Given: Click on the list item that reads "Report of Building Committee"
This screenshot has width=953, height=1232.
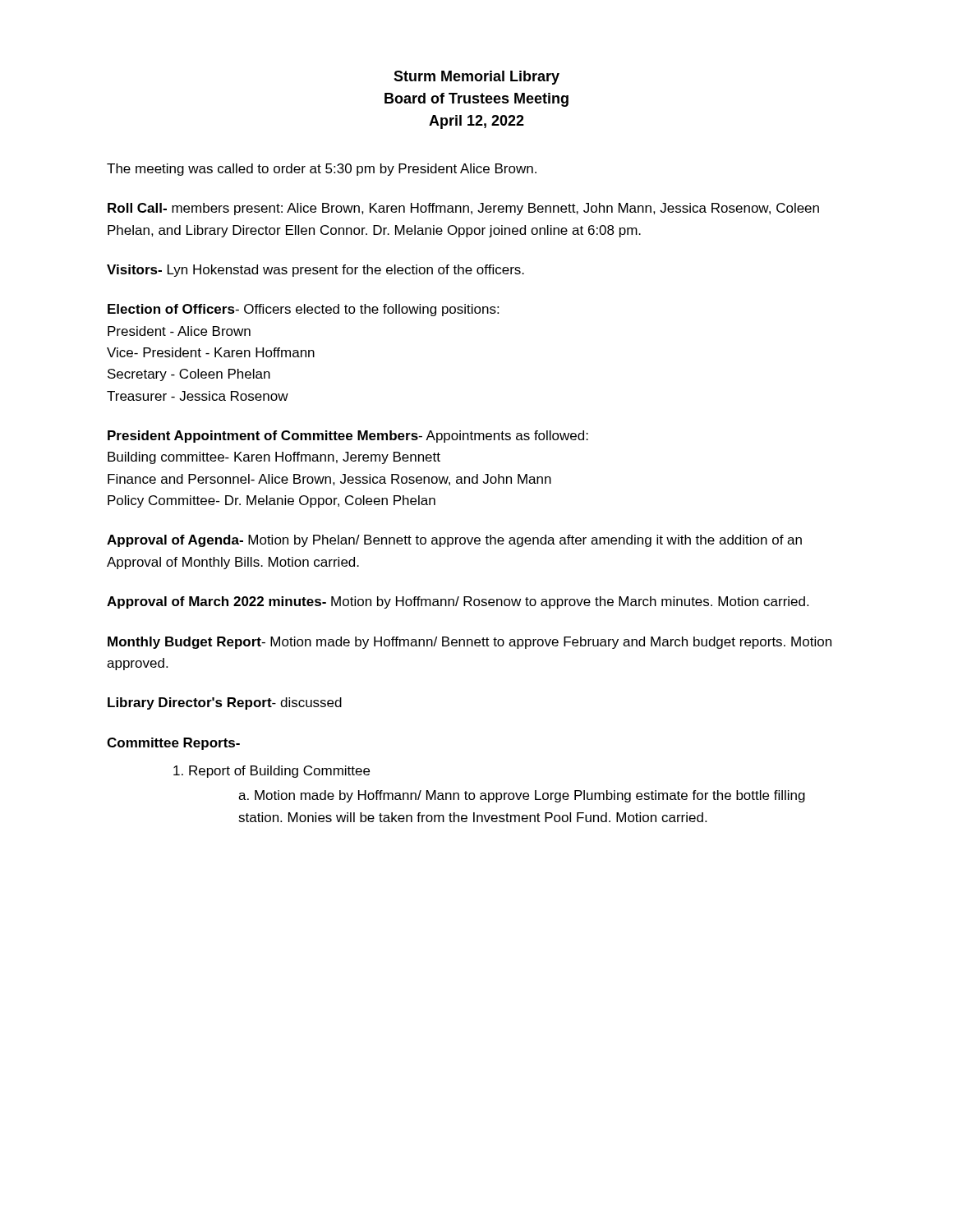Looking at the screenshot, I should pyautogui.click(x=272, y=771).
